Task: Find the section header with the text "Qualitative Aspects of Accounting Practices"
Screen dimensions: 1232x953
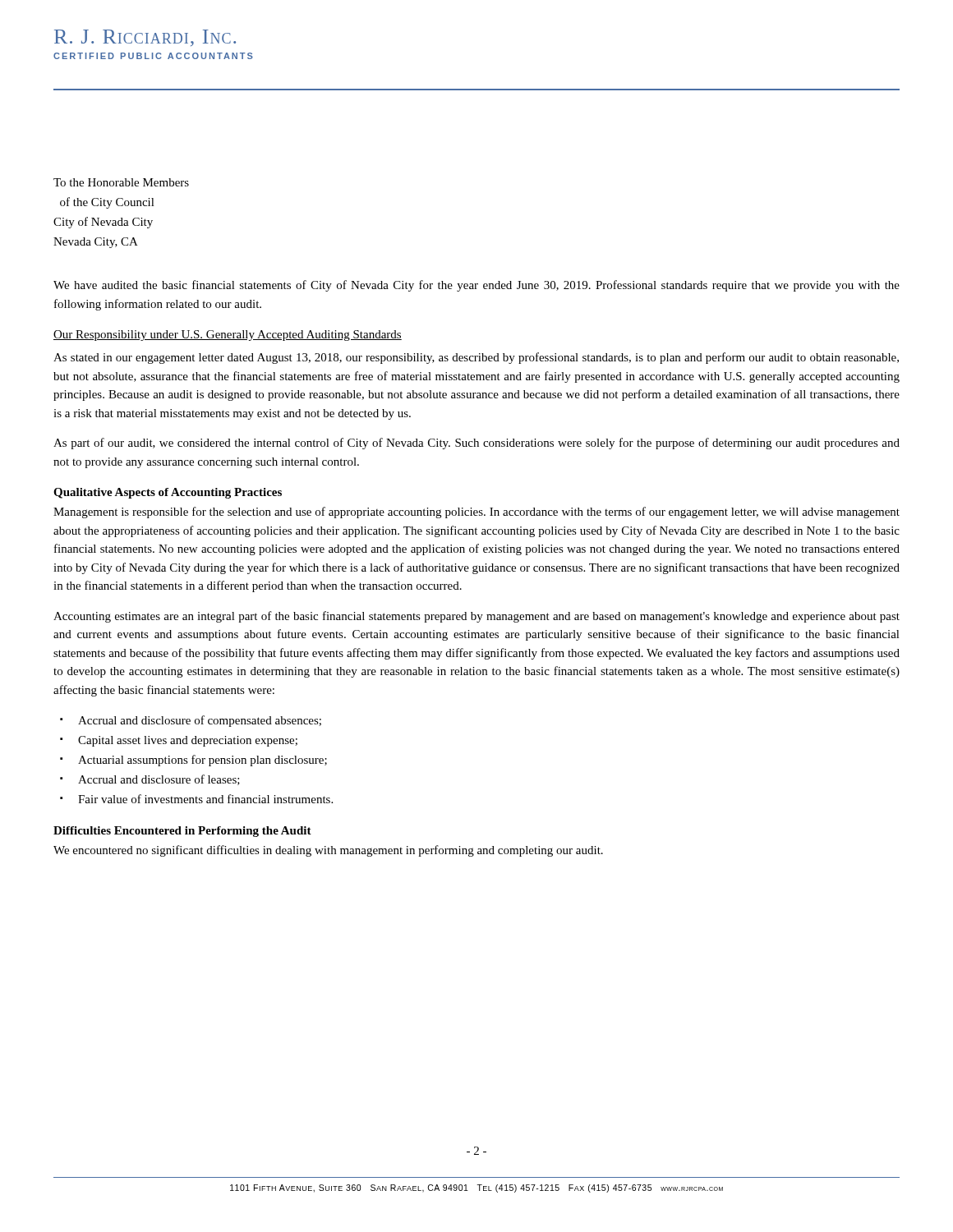Action: pos(168,493)
